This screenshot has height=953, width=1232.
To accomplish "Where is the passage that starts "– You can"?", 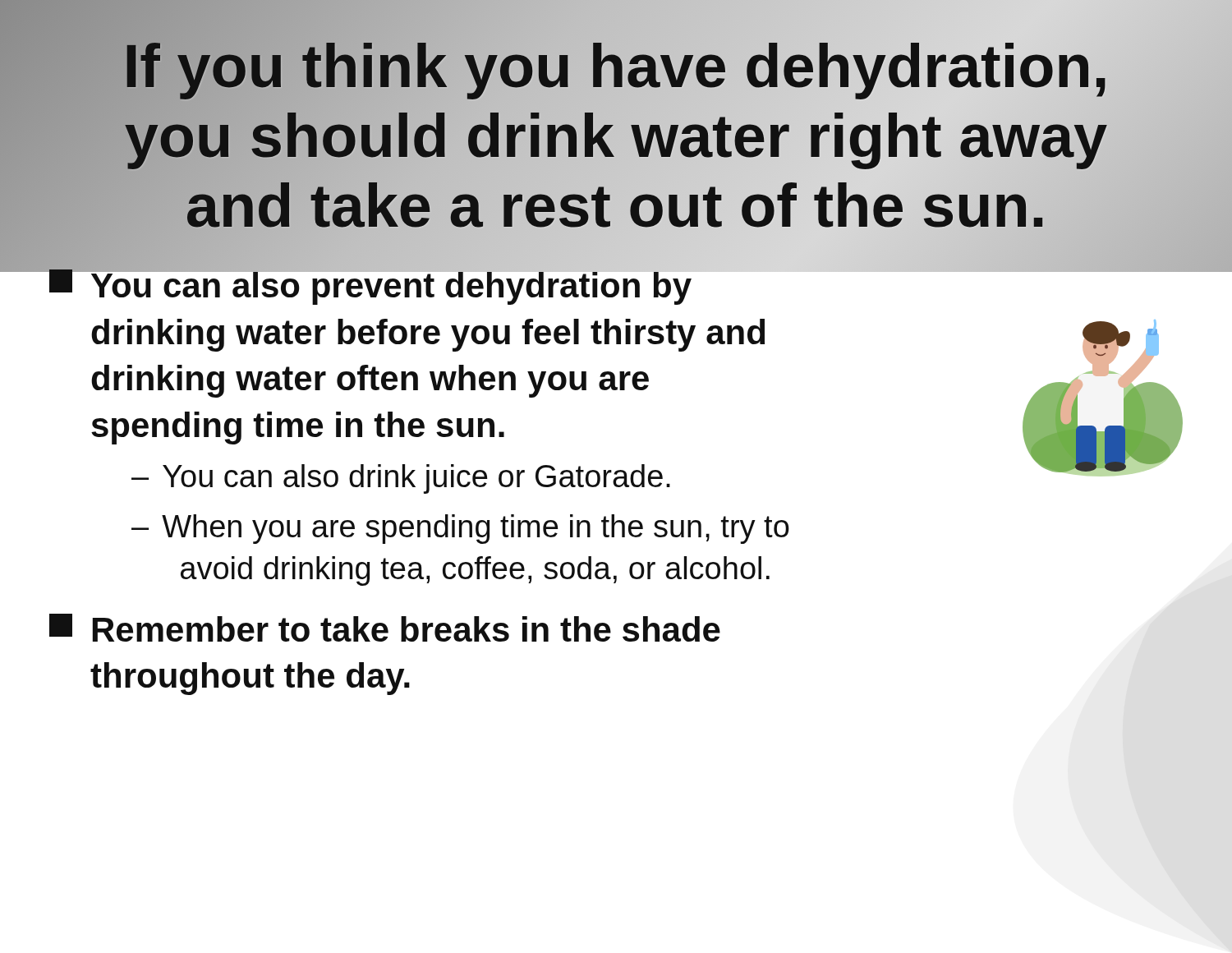I will [x=402, y=477].
